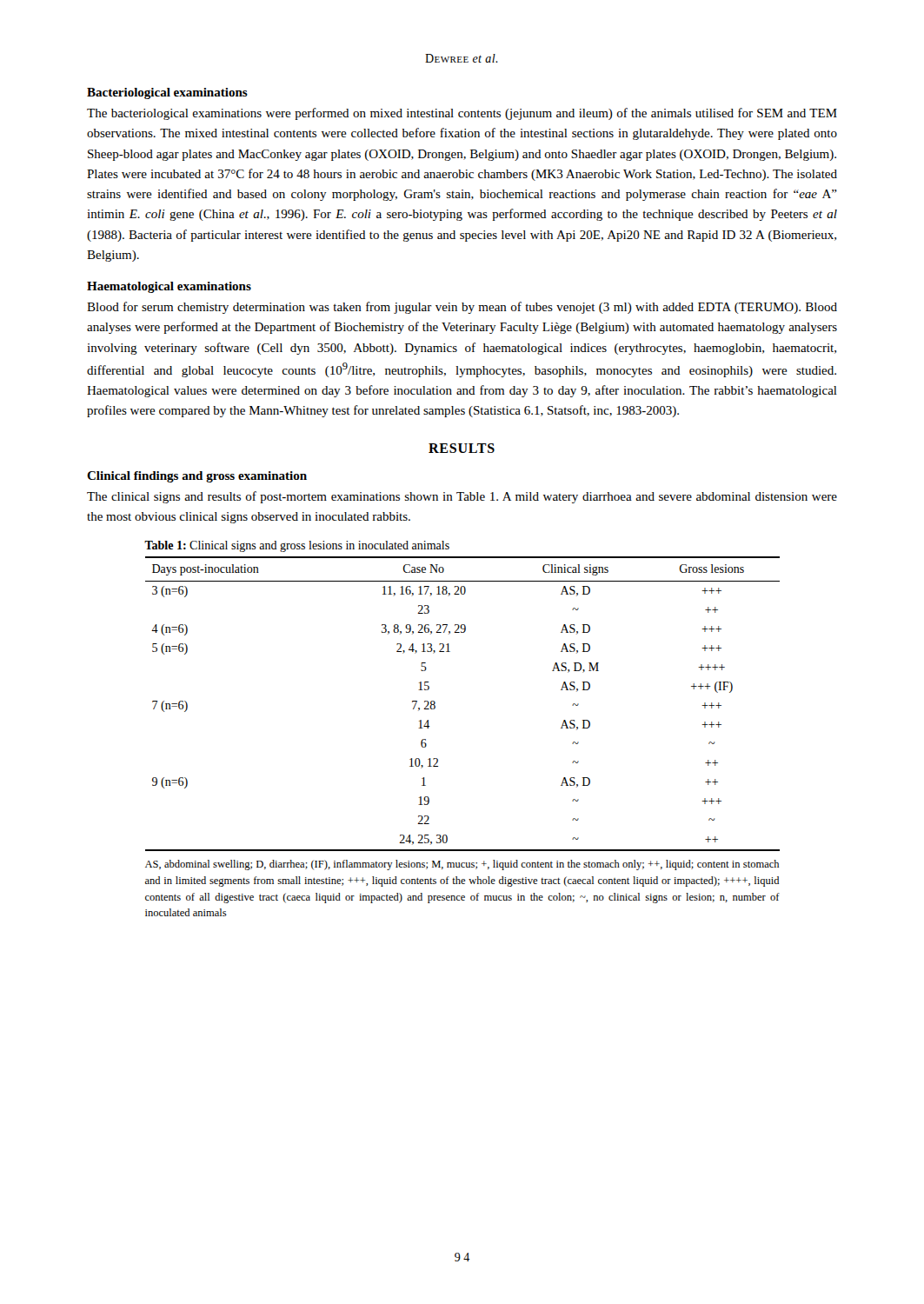
Task: Click the passage that begins "The clinical signs and results of post-mortem examinations"
Action: click(x=462, y=506)
